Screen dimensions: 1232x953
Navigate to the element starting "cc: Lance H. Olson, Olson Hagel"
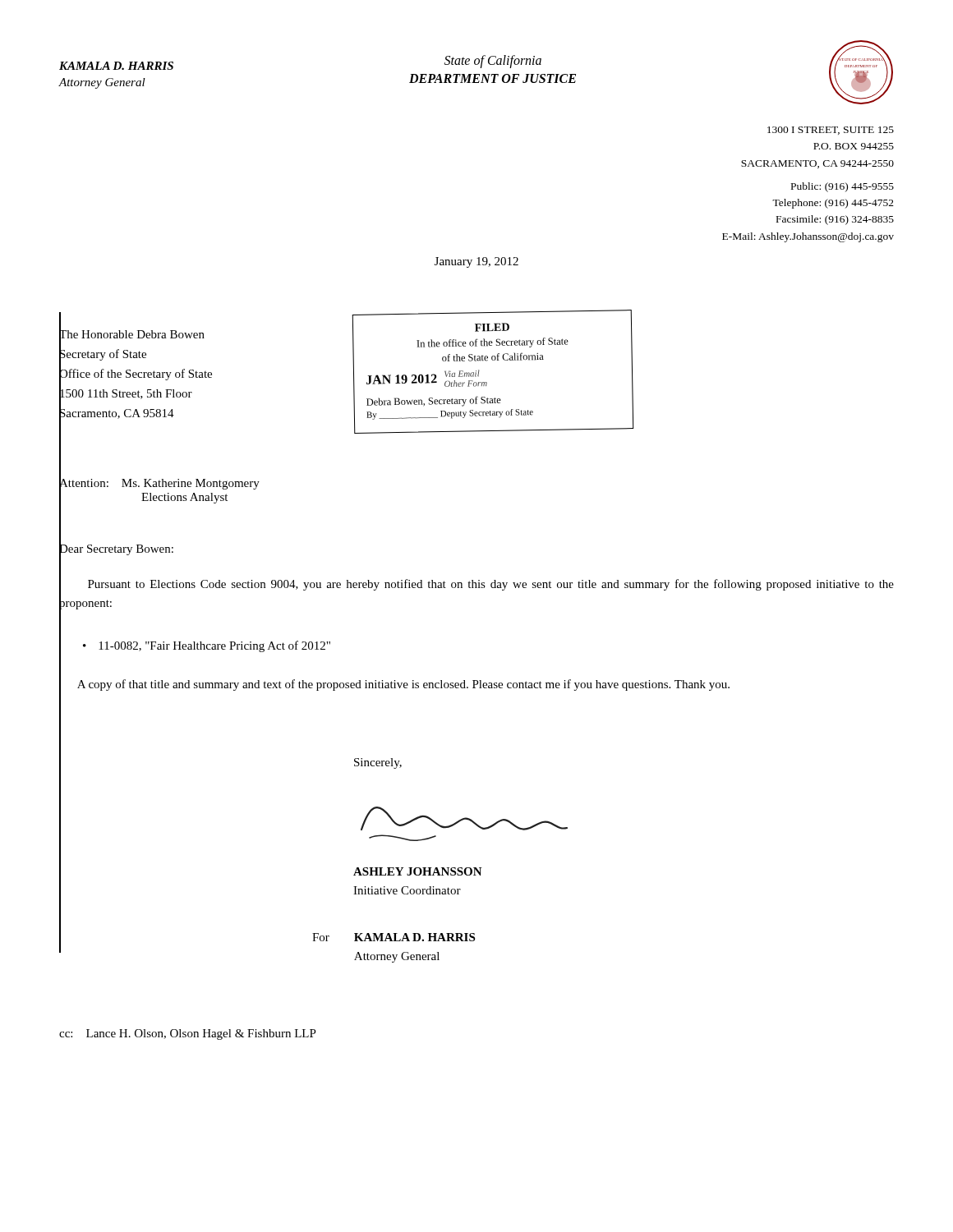[188, 1033]
